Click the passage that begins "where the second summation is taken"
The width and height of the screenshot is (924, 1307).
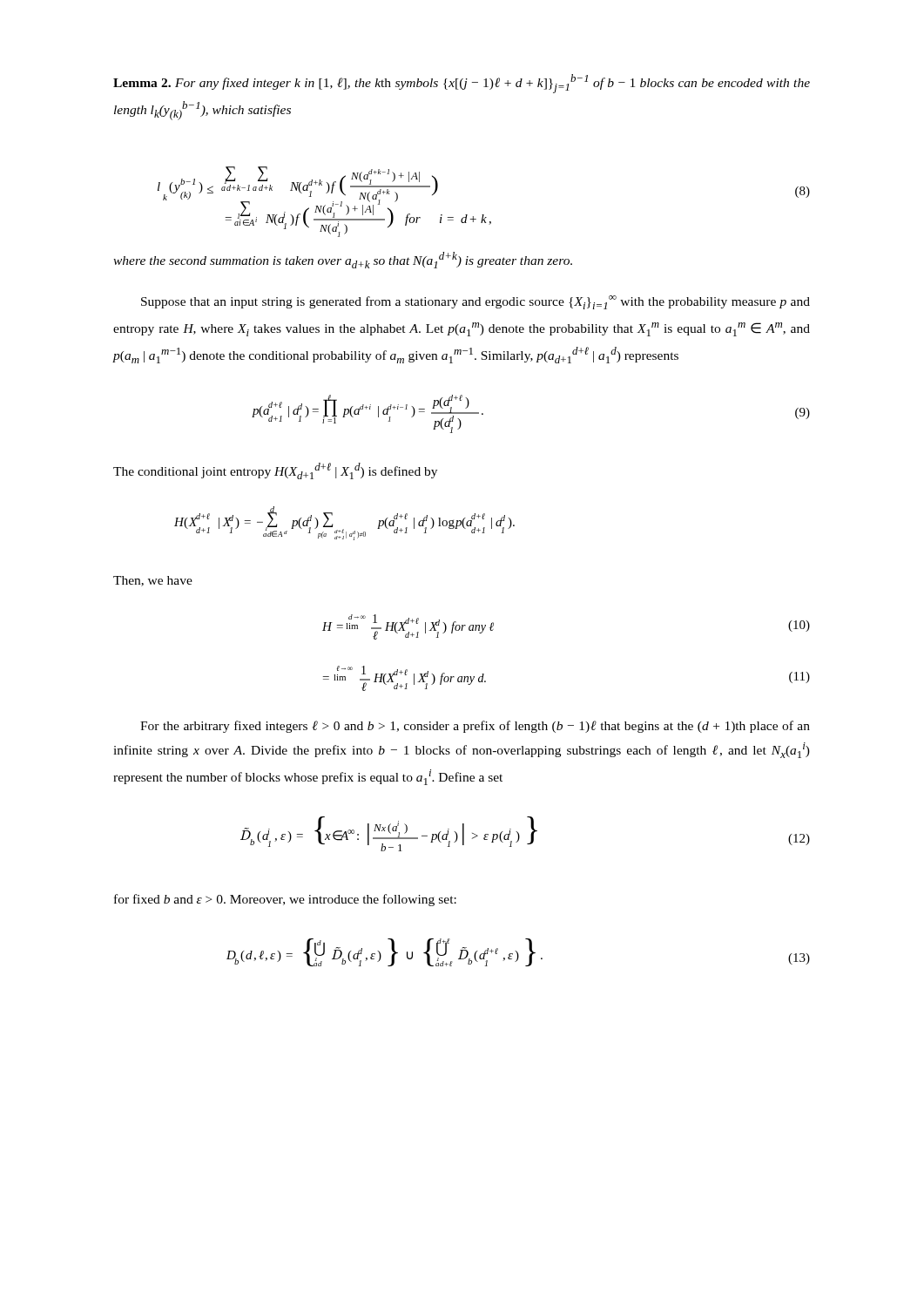tap(343, 260)
